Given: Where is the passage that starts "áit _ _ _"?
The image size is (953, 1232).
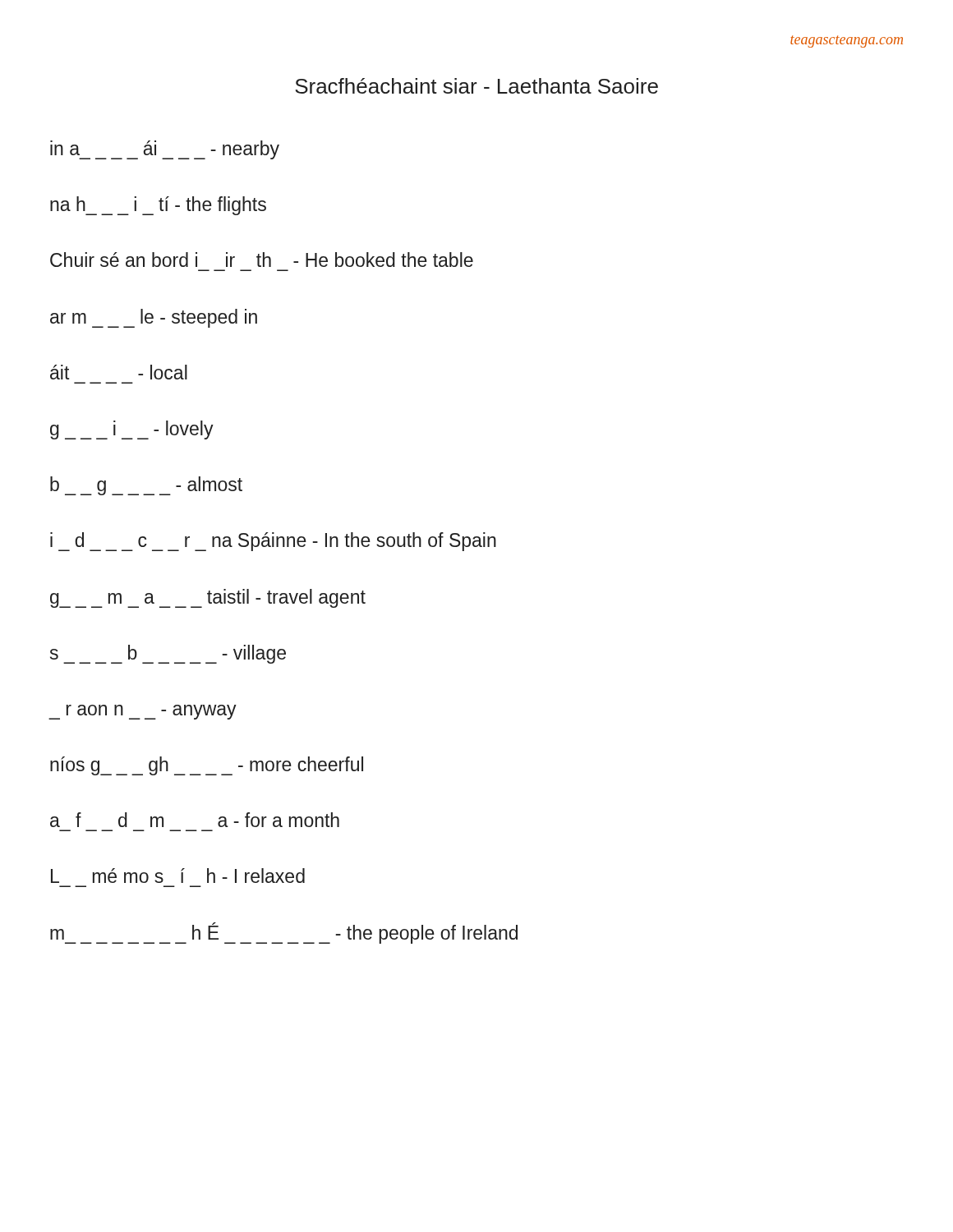Looking at the screenshot, I should pos(119,373).
